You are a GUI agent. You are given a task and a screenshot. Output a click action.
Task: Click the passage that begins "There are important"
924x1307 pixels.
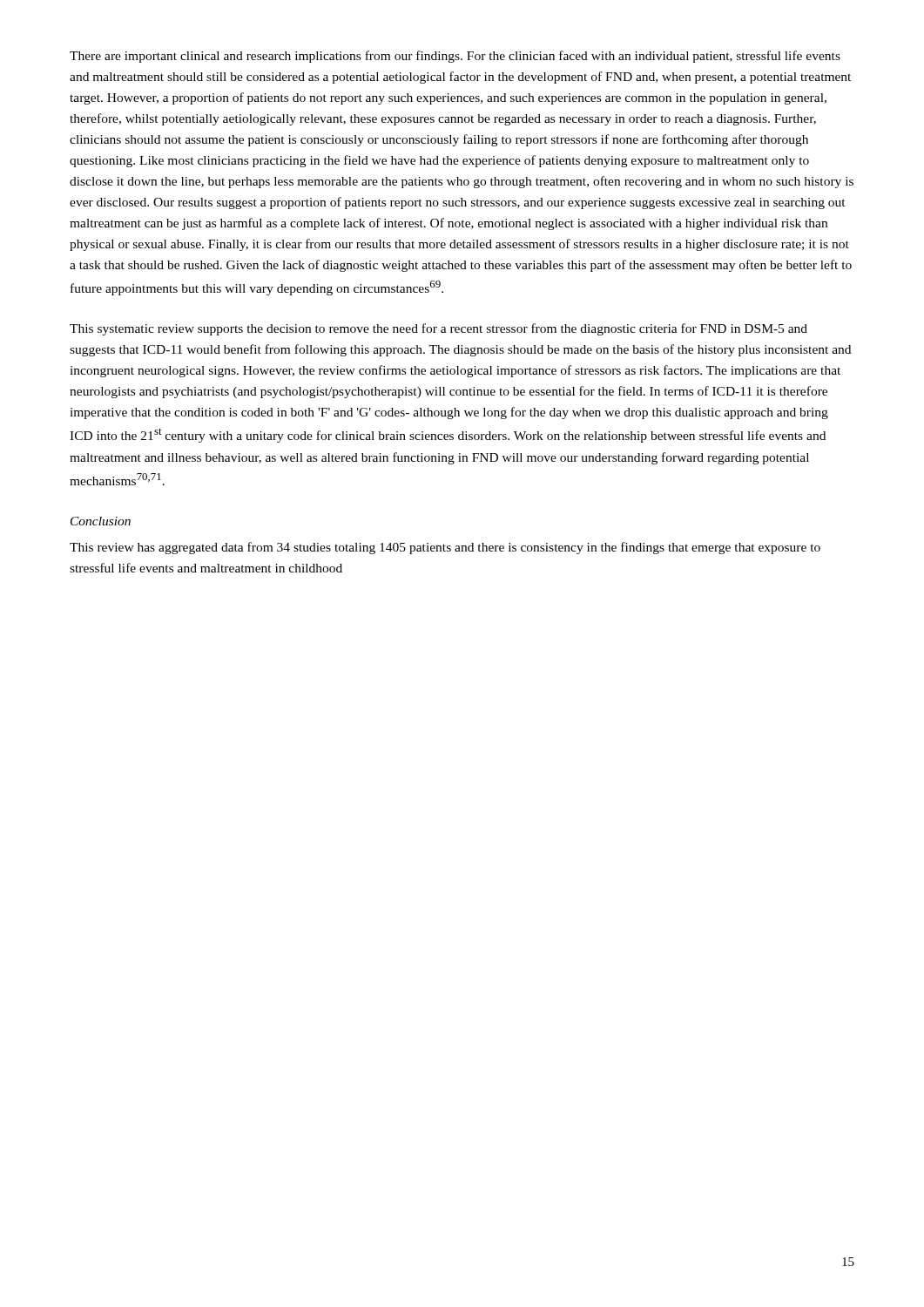tap(462, 172)
